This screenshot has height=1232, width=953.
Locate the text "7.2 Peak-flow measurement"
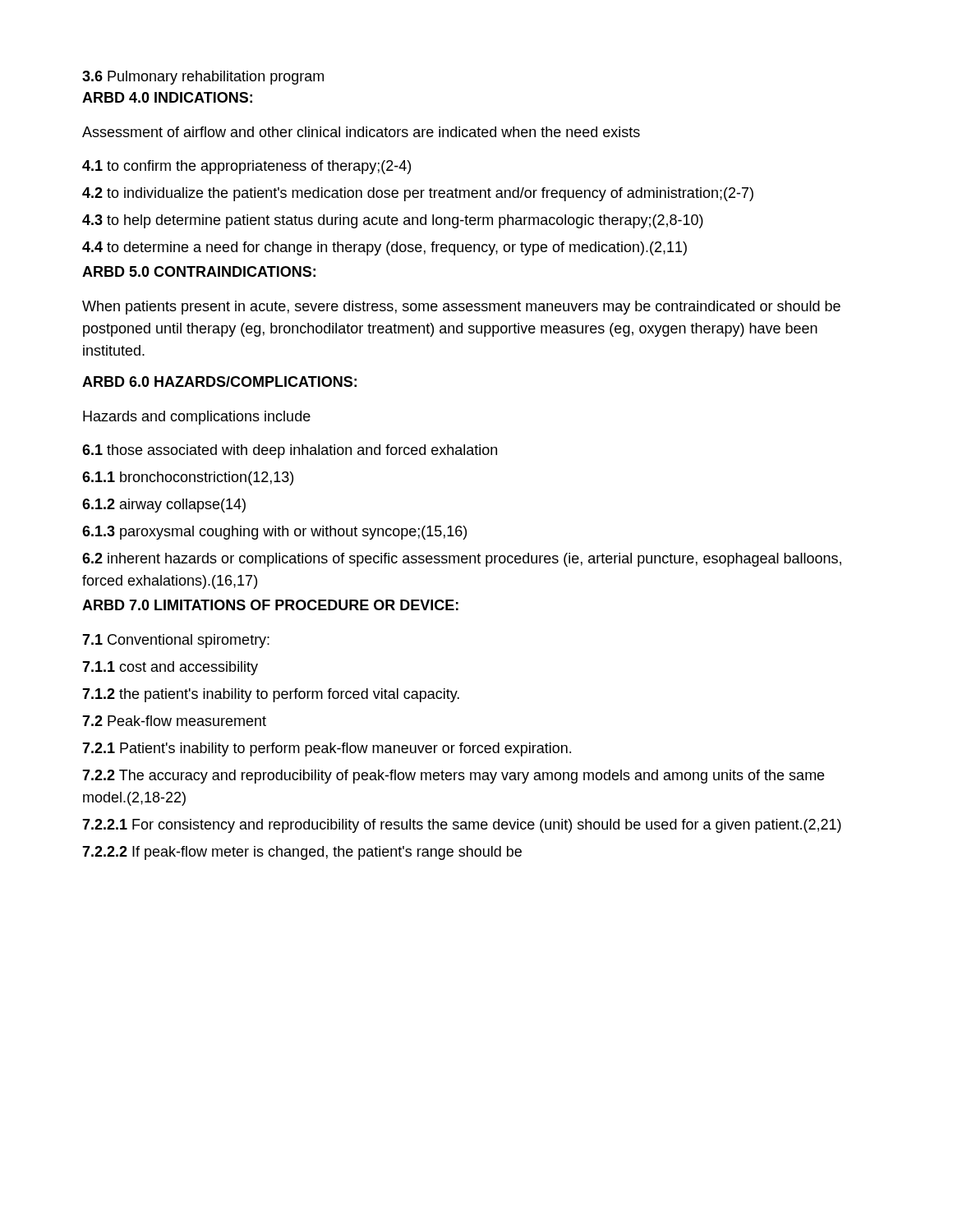(x=174, y=721)
